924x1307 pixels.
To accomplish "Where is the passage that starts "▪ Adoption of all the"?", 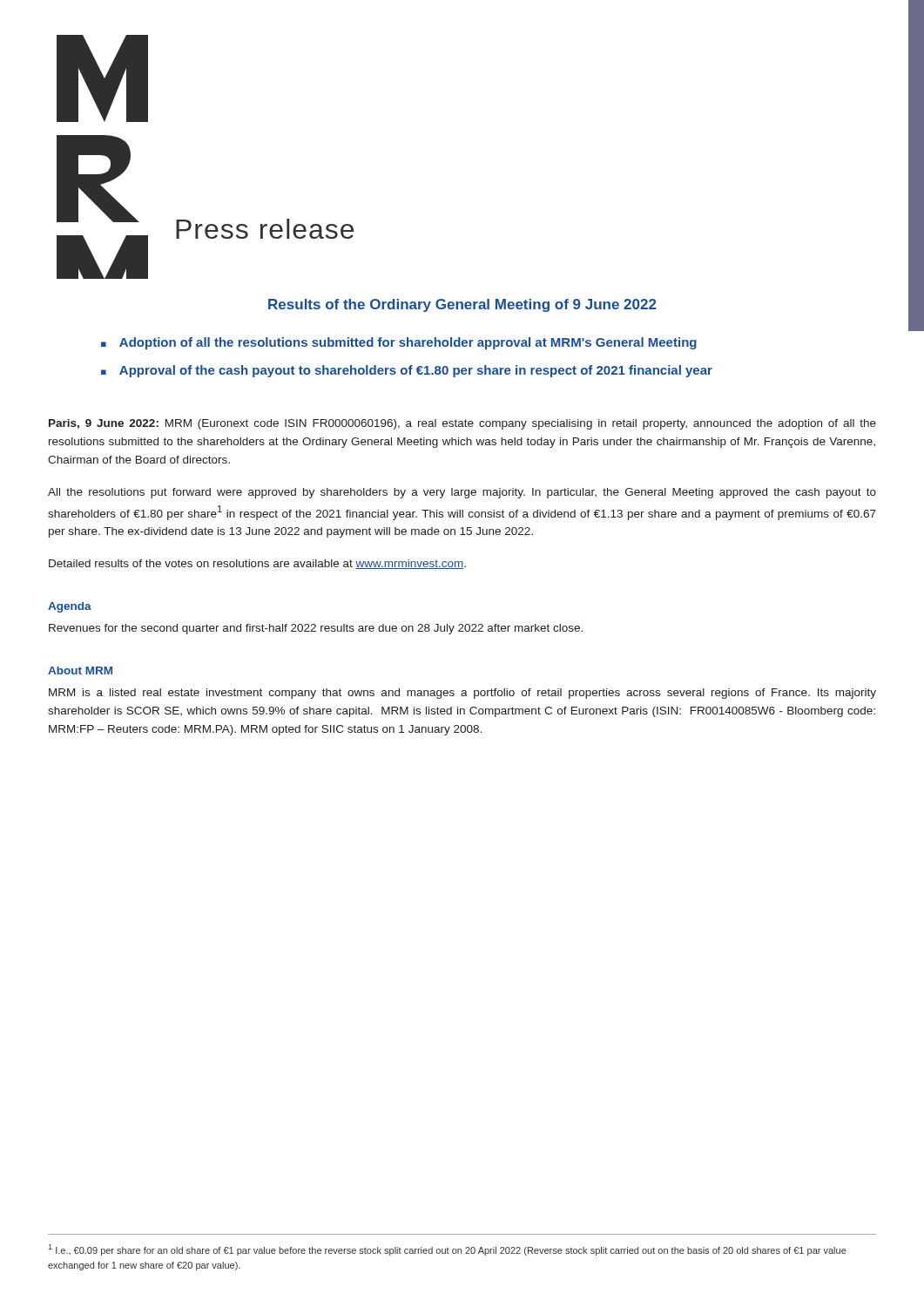I will click(x=399, y=343).
